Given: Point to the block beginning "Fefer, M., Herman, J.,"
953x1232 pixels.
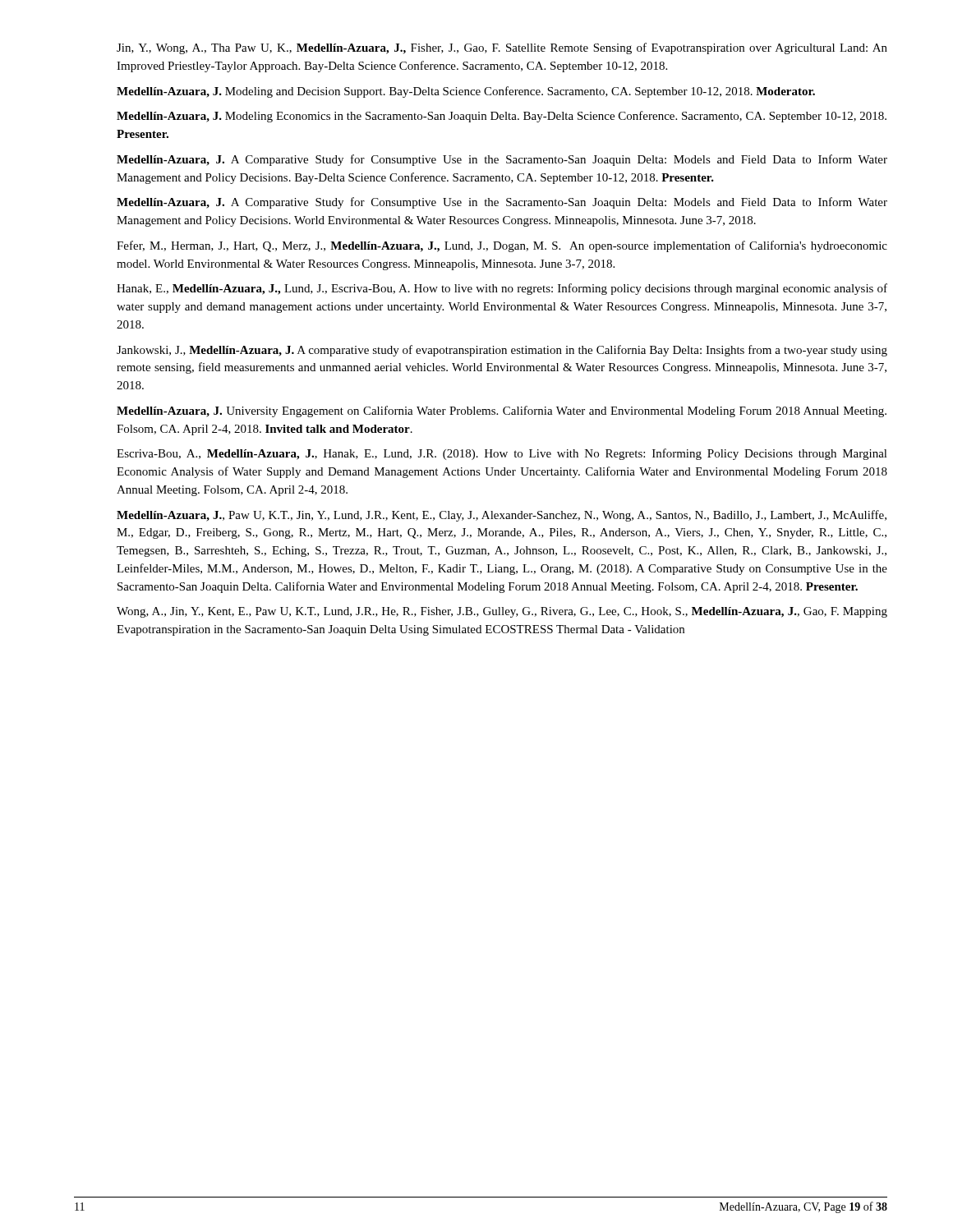Looking at the screenshot, I should (481, 255).
